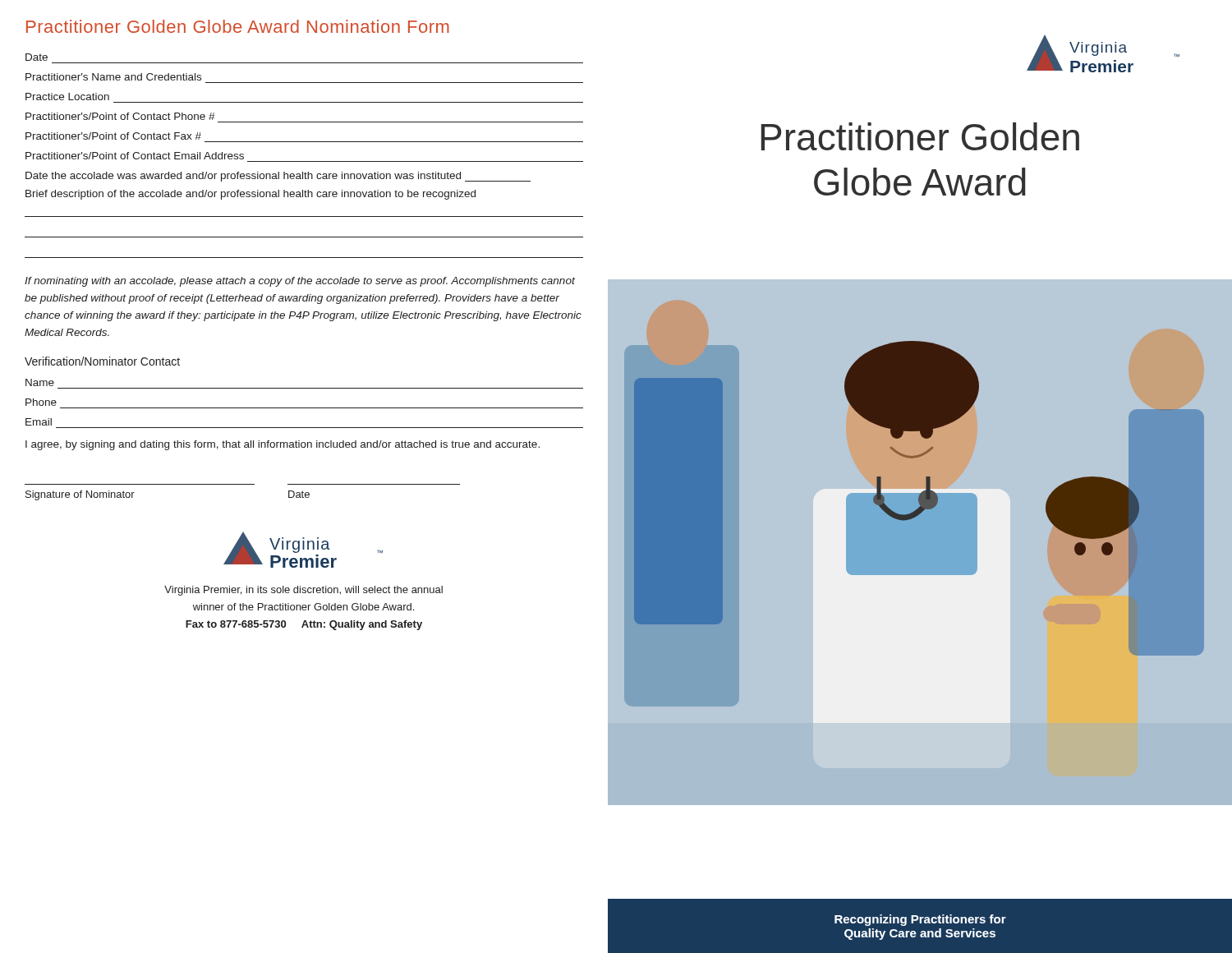Find the text block starting "Practitioner's/Point of Contact Fax"
The image size is (1232, 953).
(x=304, y=135)
